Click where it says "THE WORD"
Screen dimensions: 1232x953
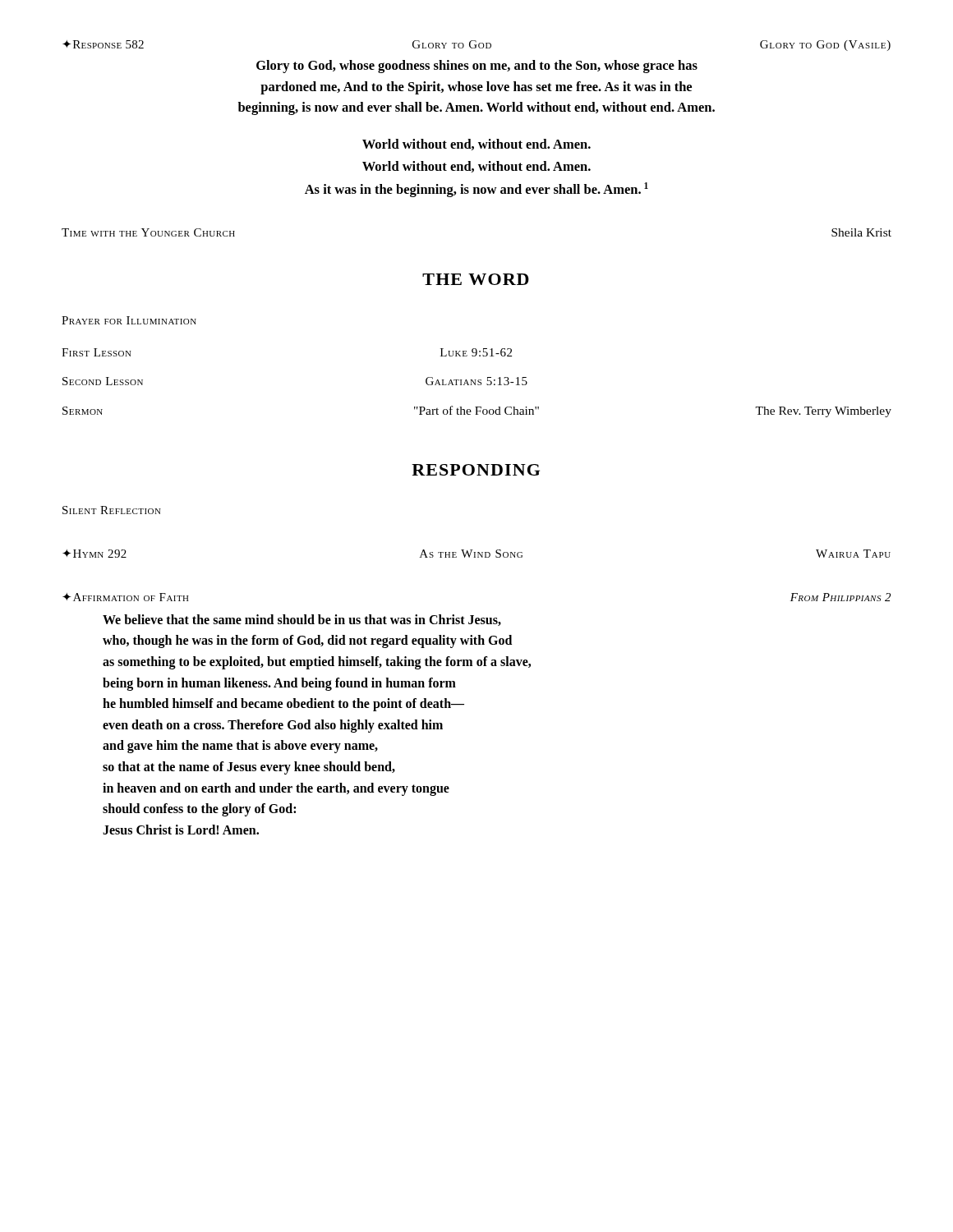[x=476, y=279]
